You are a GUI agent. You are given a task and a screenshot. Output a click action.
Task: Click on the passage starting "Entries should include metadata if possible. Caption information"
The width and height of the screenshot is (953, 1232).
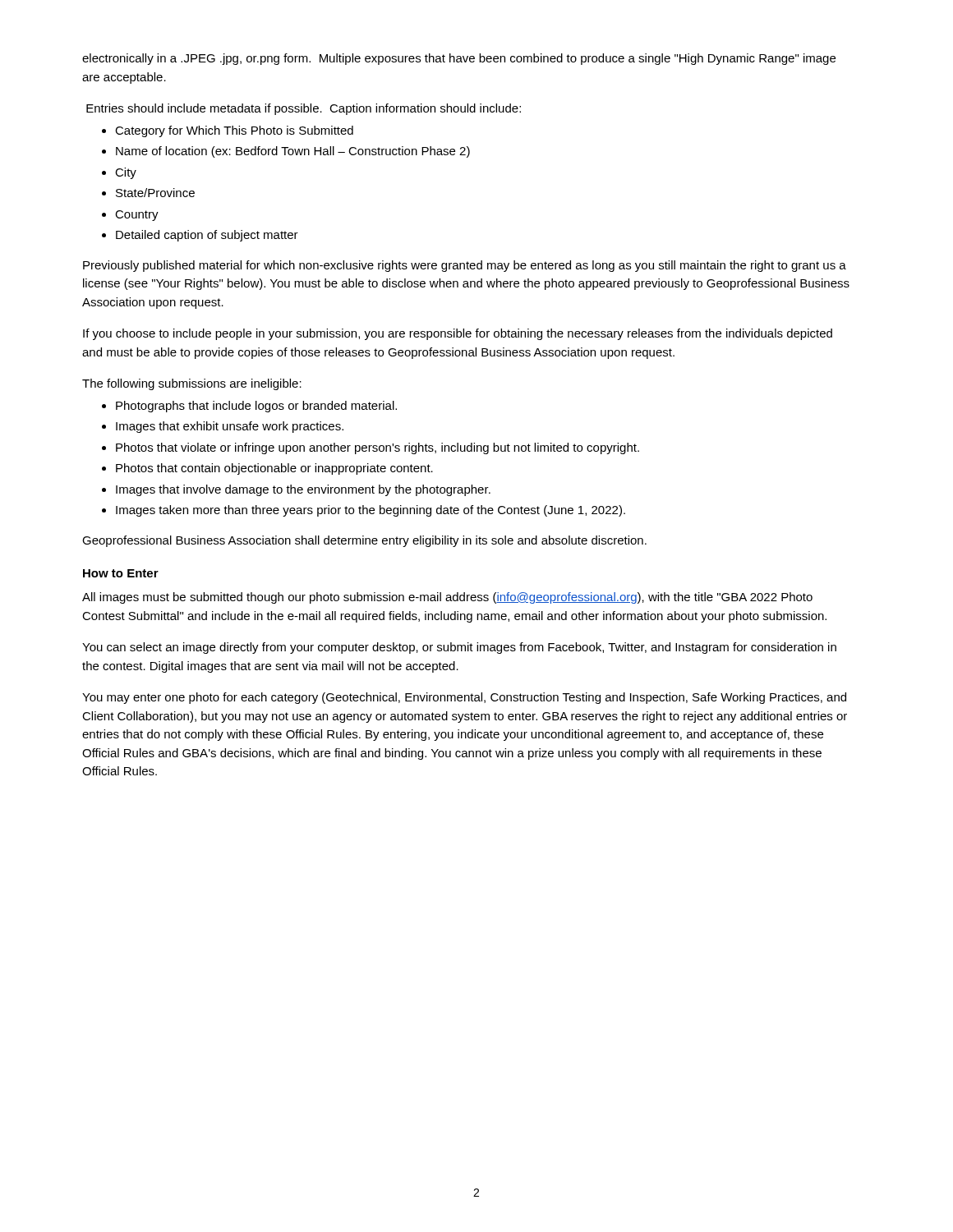[x=302, y=108]
